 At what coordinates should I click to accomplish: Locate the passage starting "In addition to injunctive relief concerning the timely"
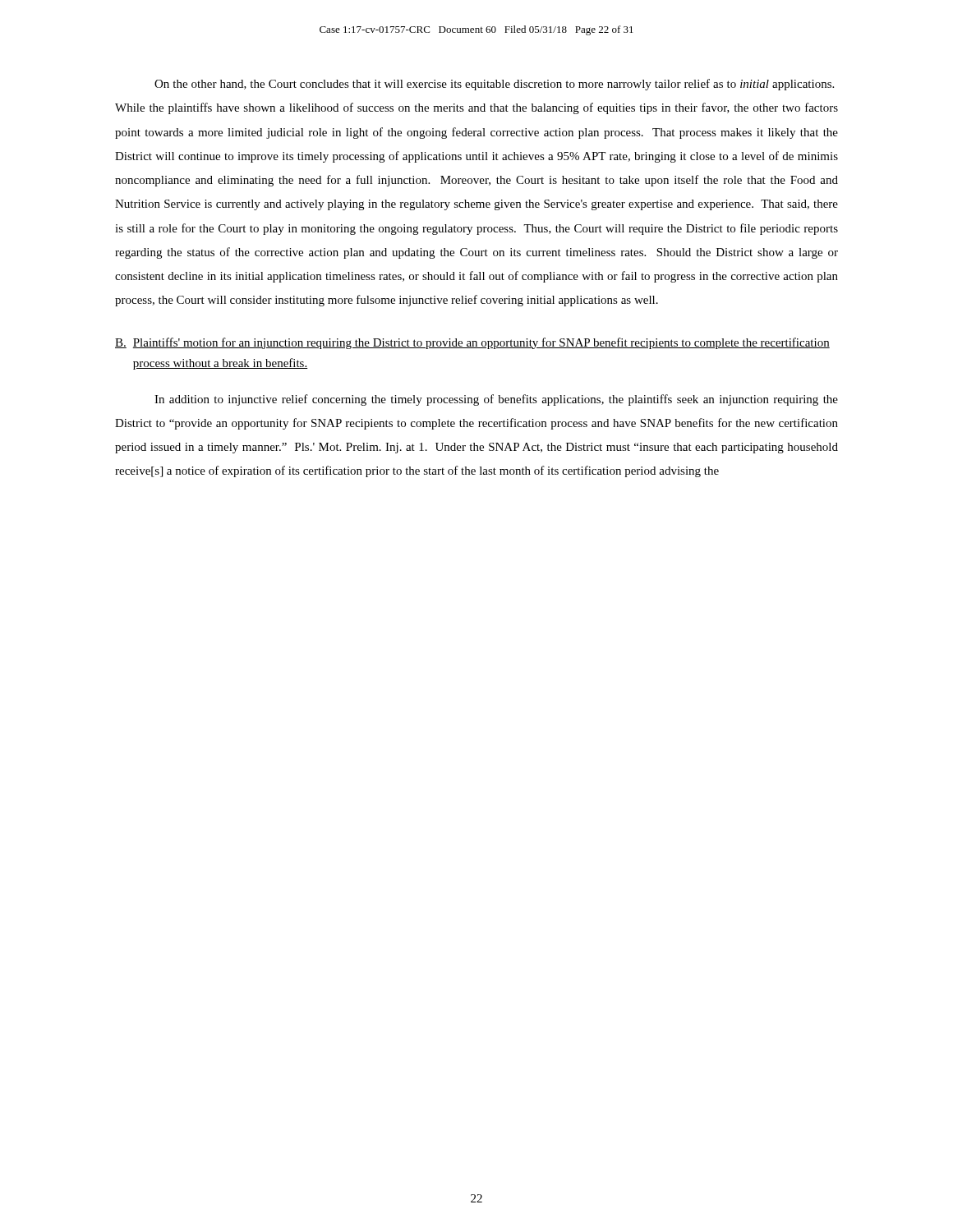[x=476, y=435]
